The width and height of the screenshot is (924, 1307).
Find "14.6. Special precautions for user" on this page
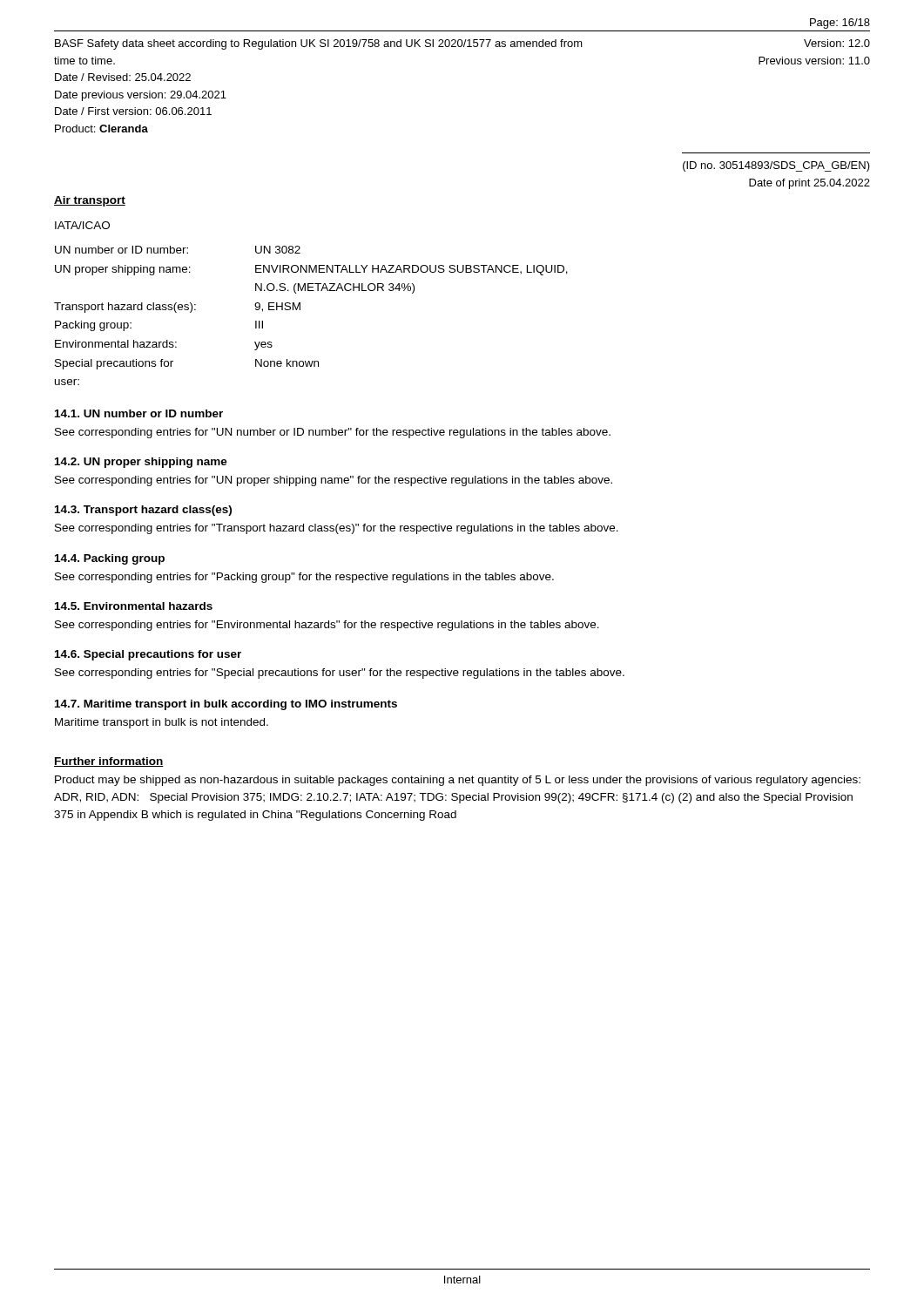pyautogui.click(x=148, y=654)
